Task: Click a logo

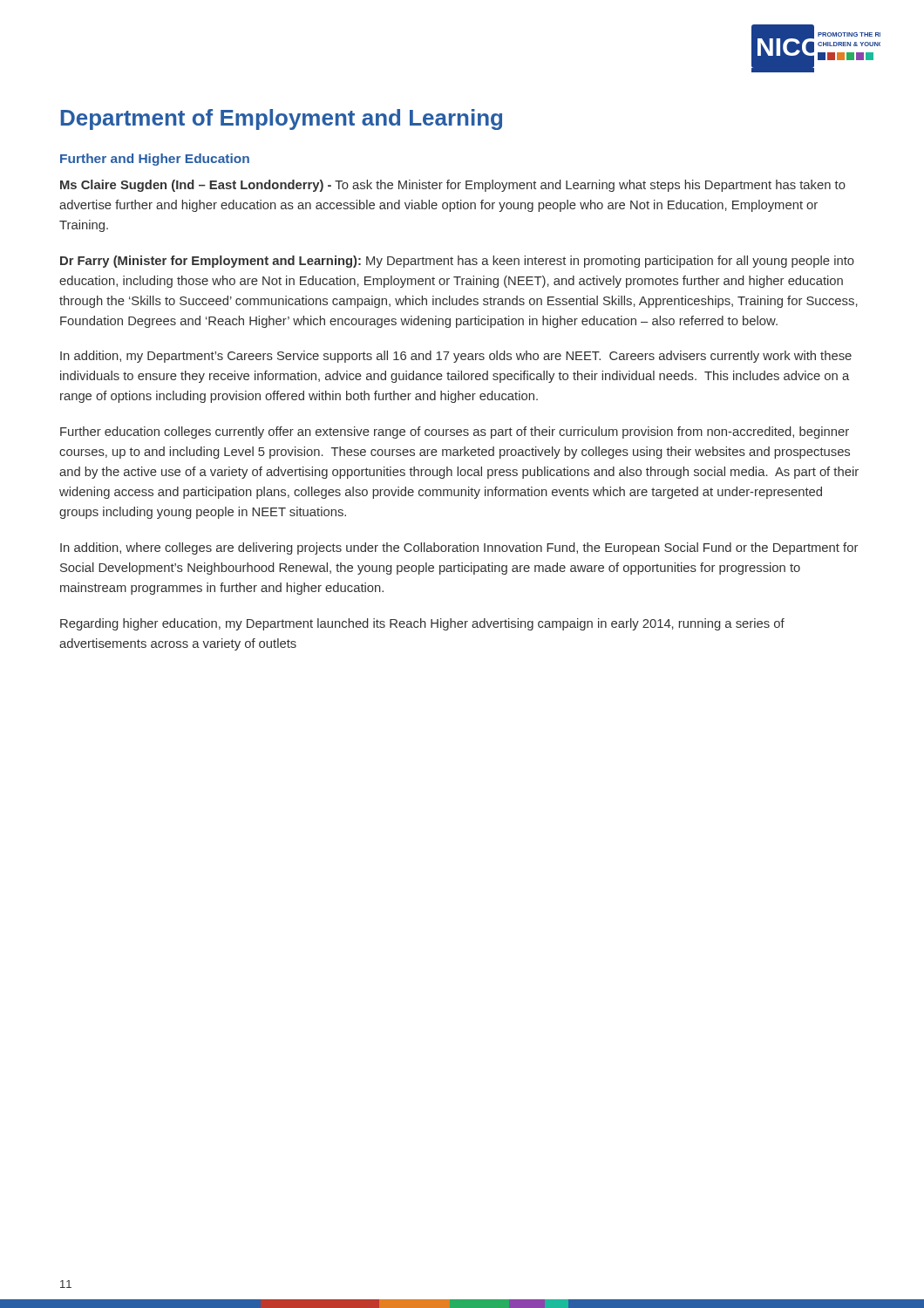Action: (817, 58)
